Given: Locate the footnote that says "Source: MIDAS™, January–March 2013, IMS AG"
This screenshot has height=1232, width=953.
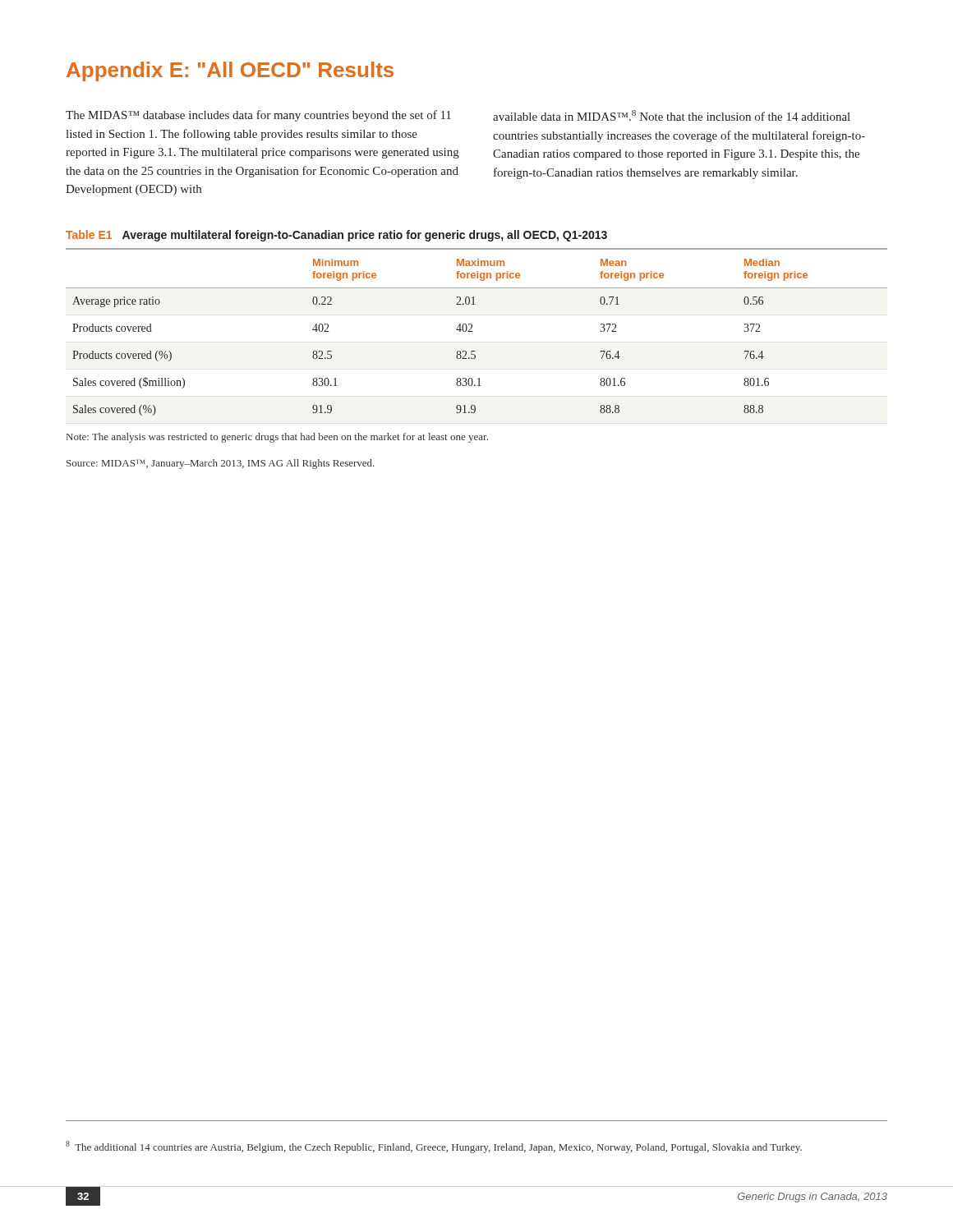Looking at the screenshot, I should tap(221, 464).
